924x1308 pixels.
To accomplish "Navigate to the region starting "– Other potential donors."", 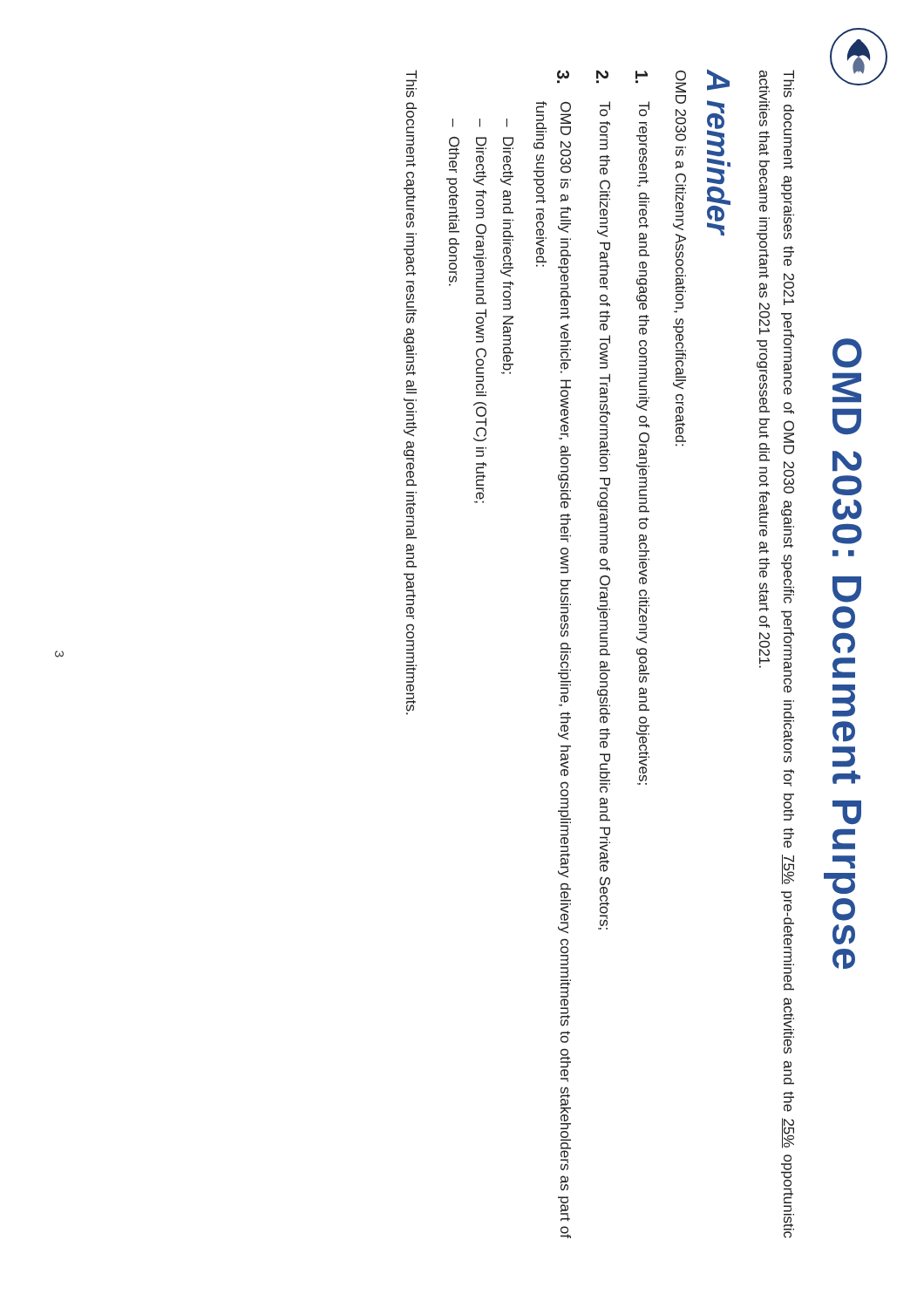I will click(x=453, y=203).
